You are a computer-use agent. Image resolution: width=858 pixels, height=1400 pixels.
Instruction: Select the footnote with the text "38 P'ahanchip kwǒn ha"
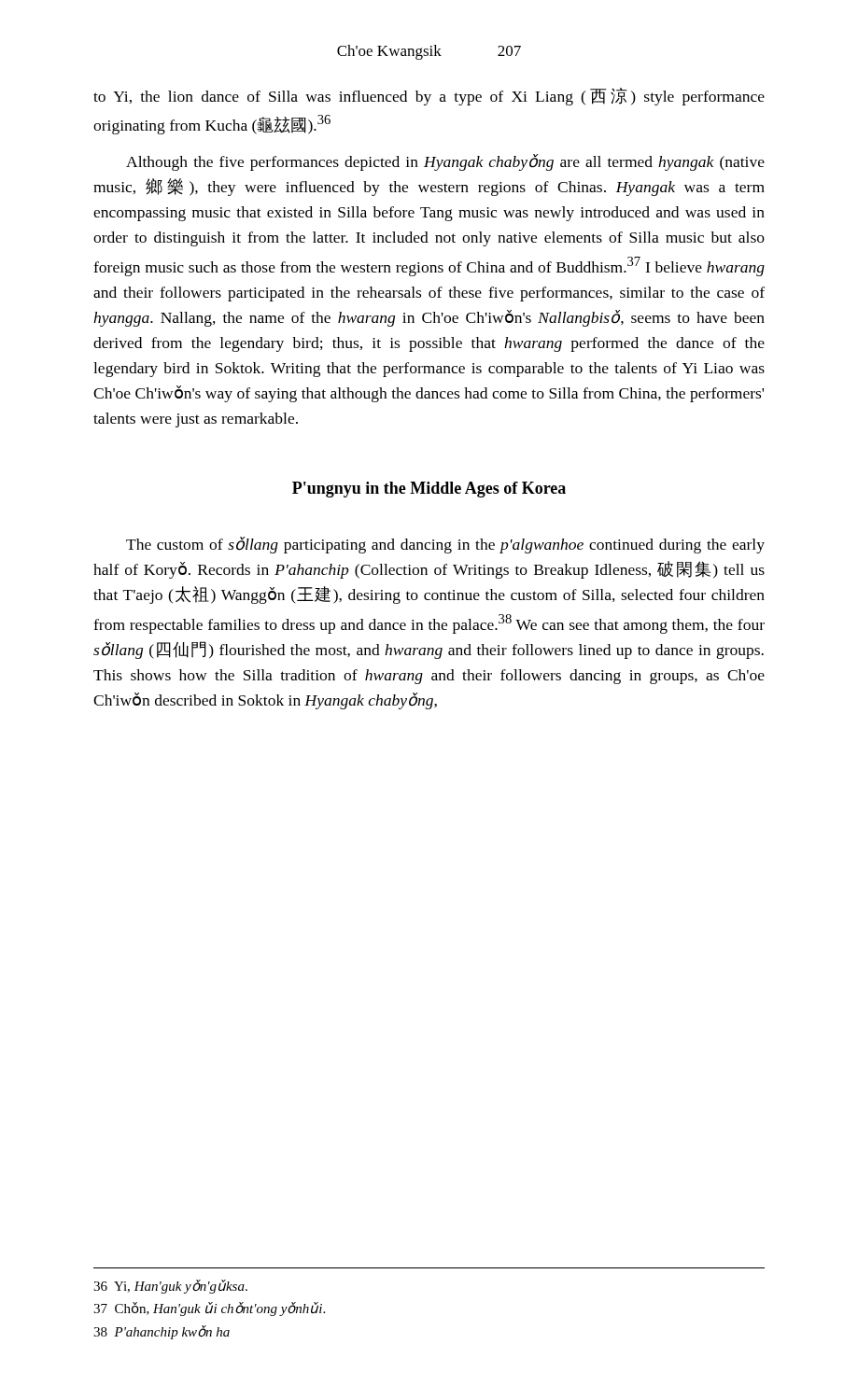point(162,1331)
